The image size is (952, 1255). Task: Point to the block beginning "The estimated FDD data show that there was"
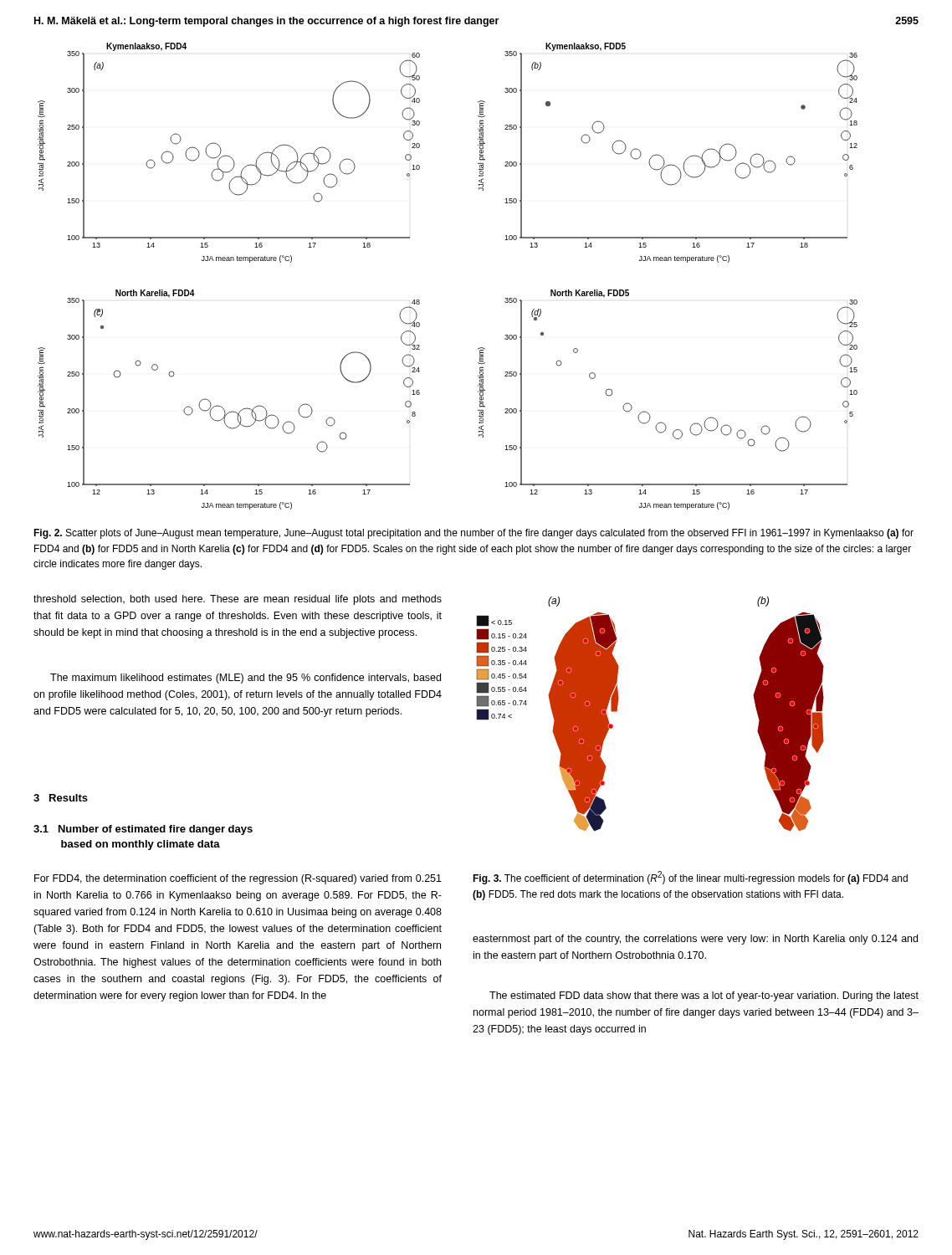point(696,1012)
